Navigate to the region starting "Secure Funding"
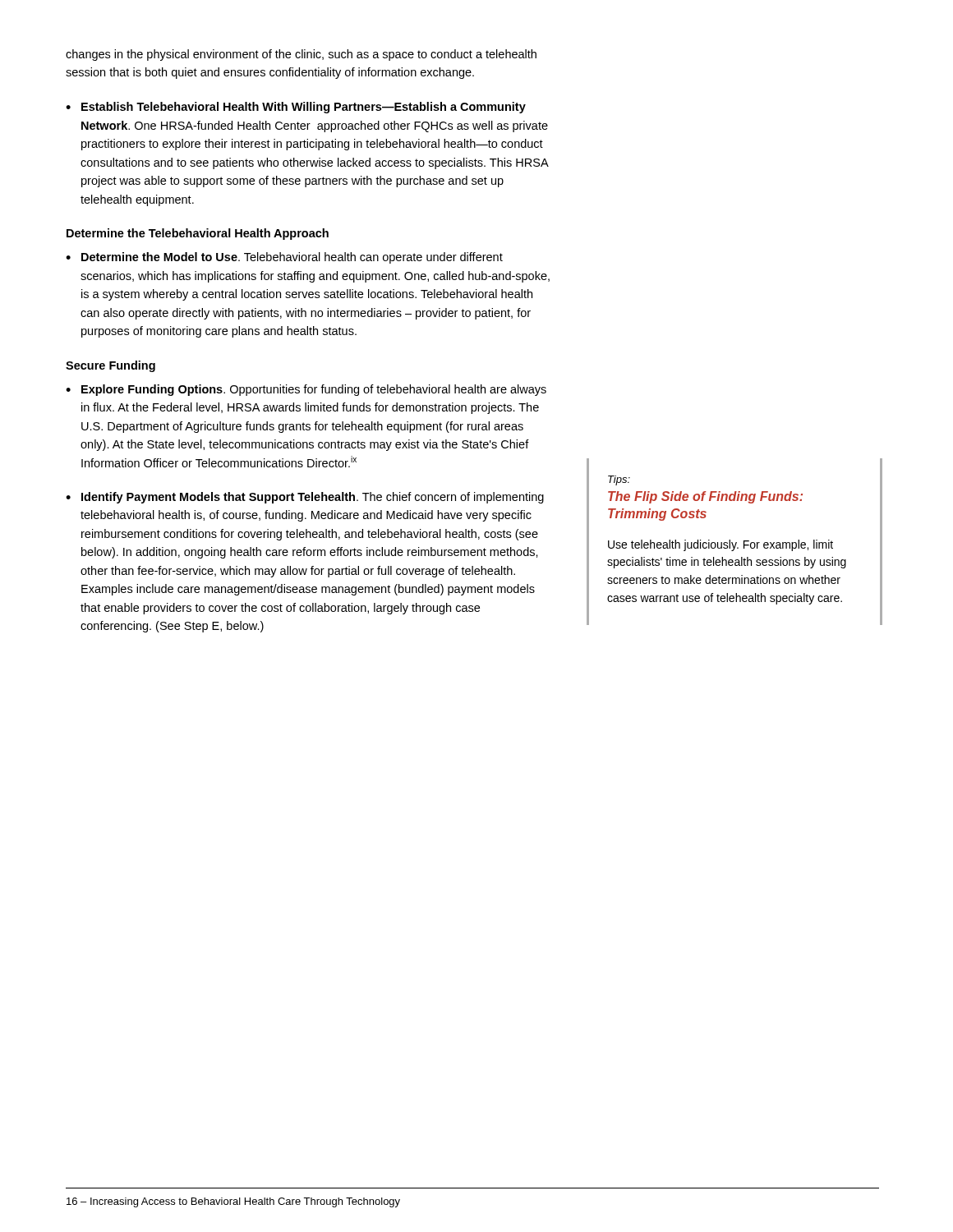The image size is (953, 1232). point(111,365)
